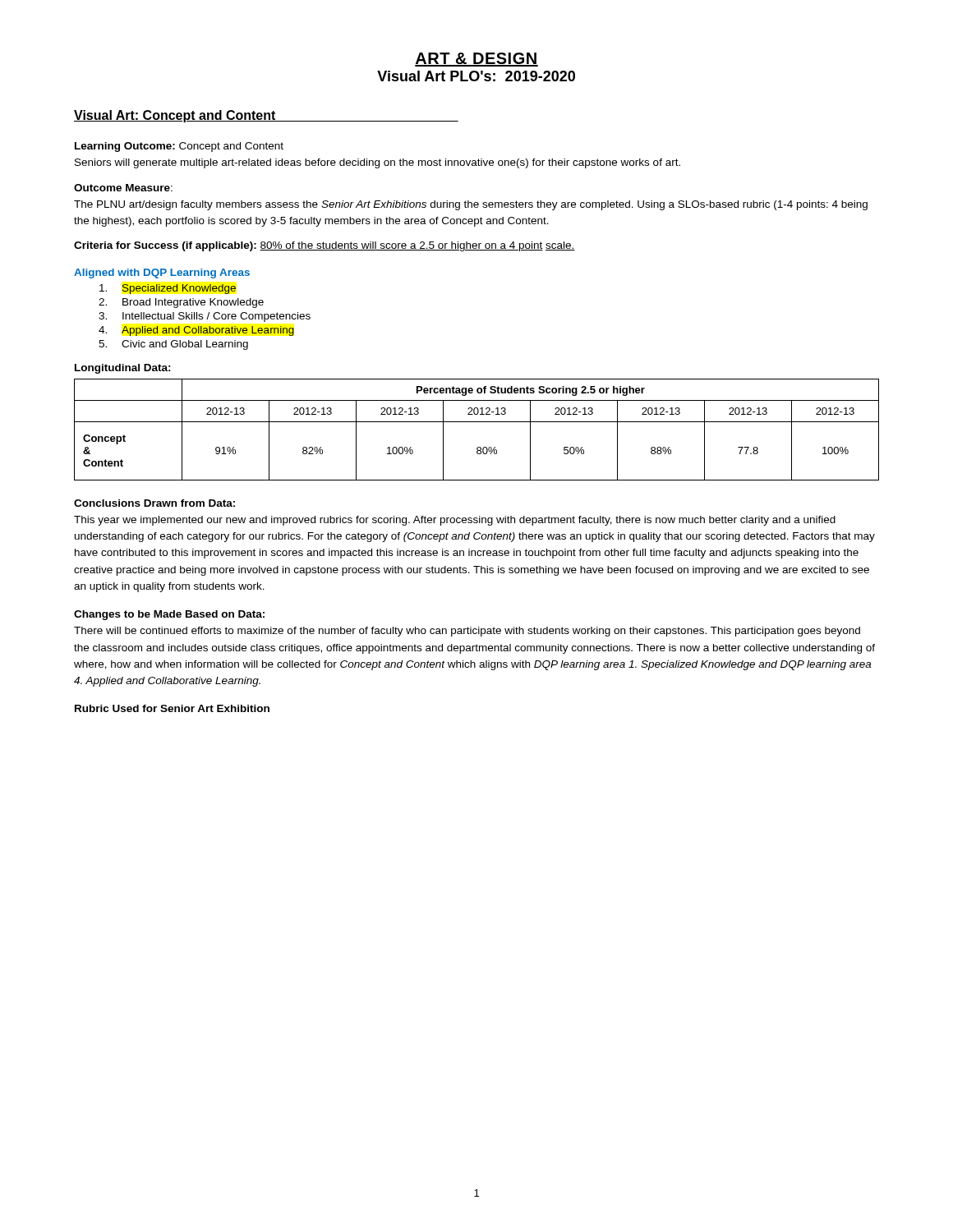Viewport: 953px width, 1232px height.
Task: Point to the element starting "Specialized Knowledge"
Action: pyautogui.click(x=167, y=287)
